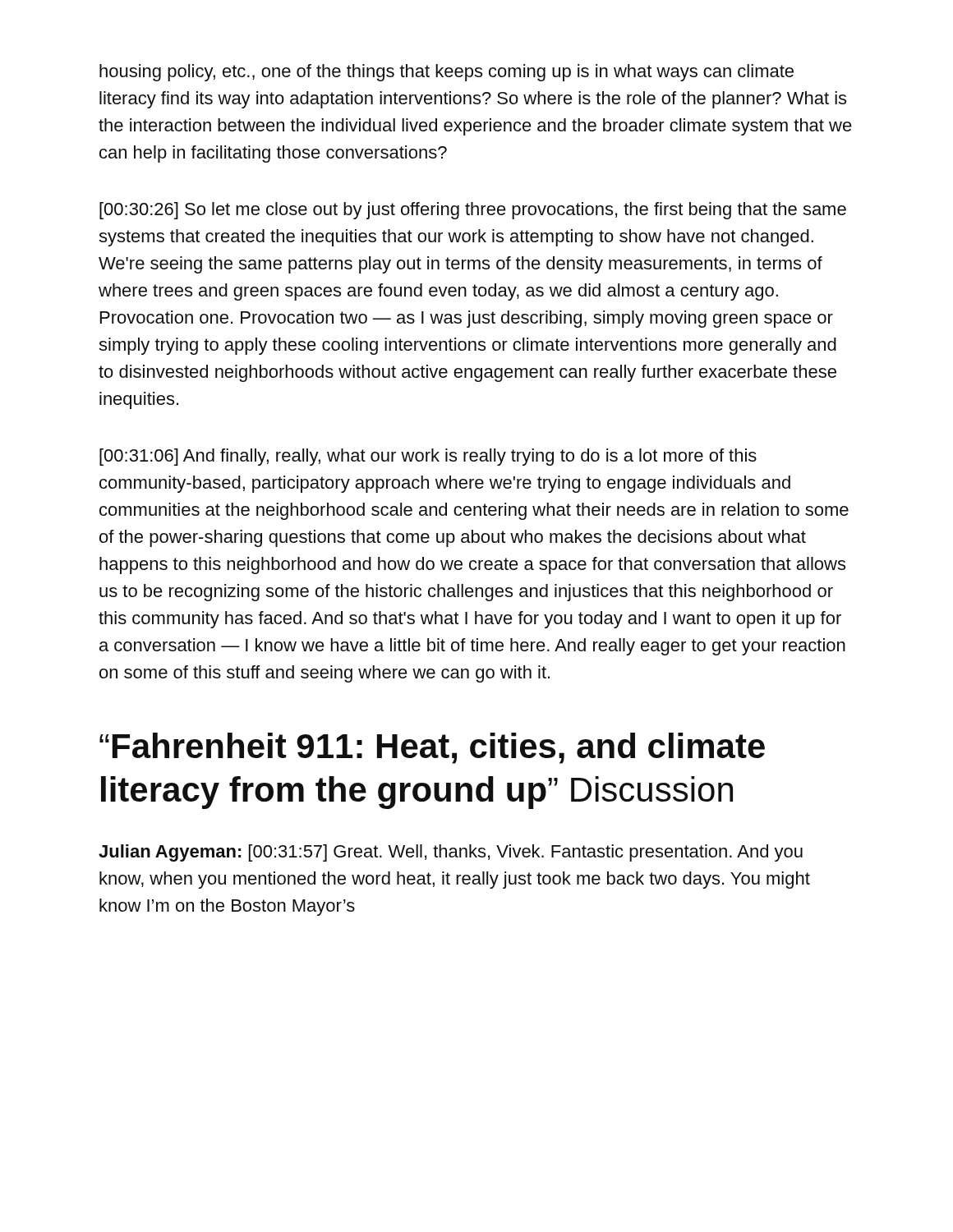953x1232 pixels.
Task: Navigate to the text starting "housing policy, etc., one of"
Action: pyautogui.click(x=475, y=112)
